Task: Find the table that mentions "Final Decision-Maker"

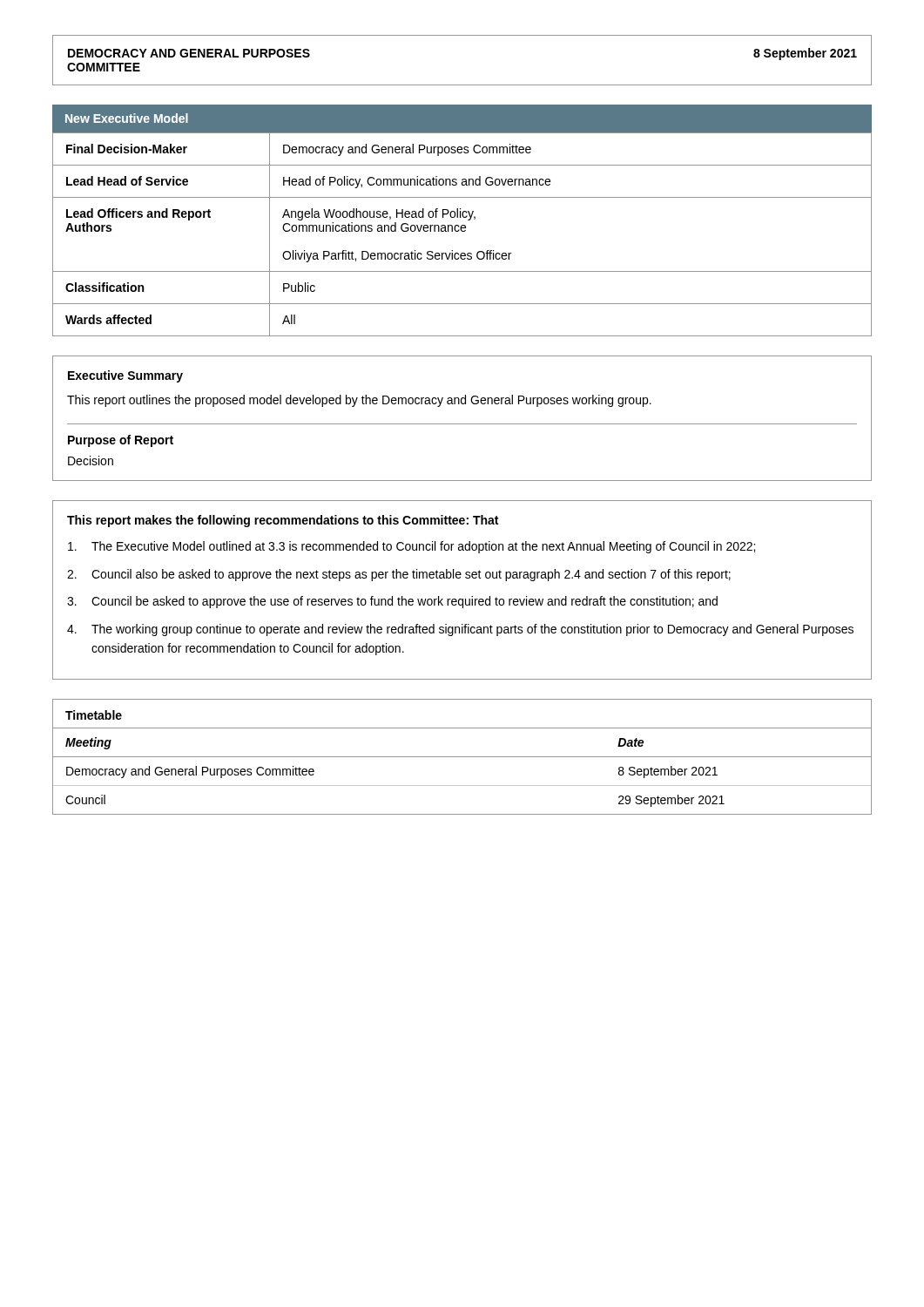Action: click(462, 234)
